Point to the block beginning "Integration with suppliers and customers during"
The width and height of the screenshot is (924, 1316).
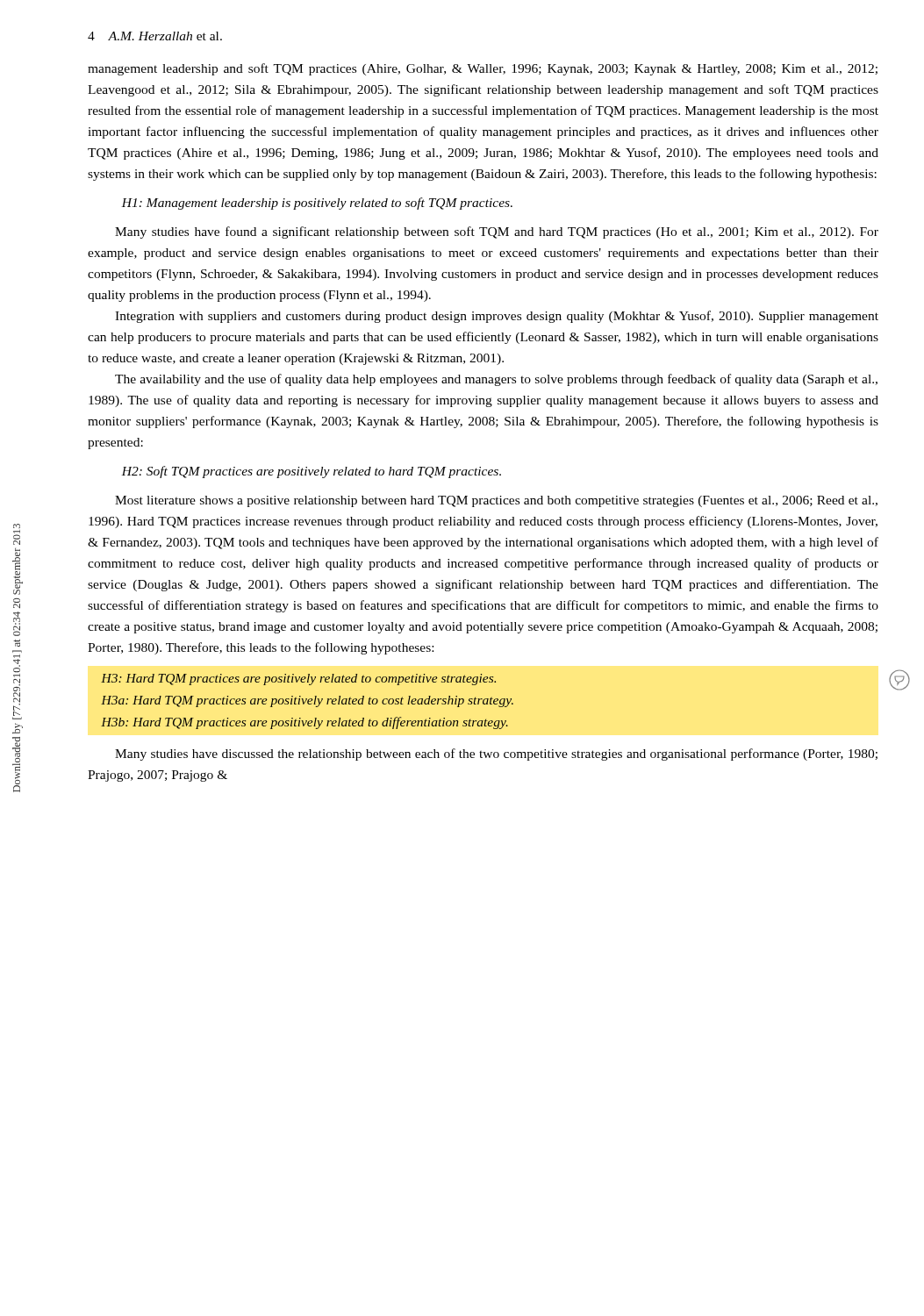pos(483,337)
